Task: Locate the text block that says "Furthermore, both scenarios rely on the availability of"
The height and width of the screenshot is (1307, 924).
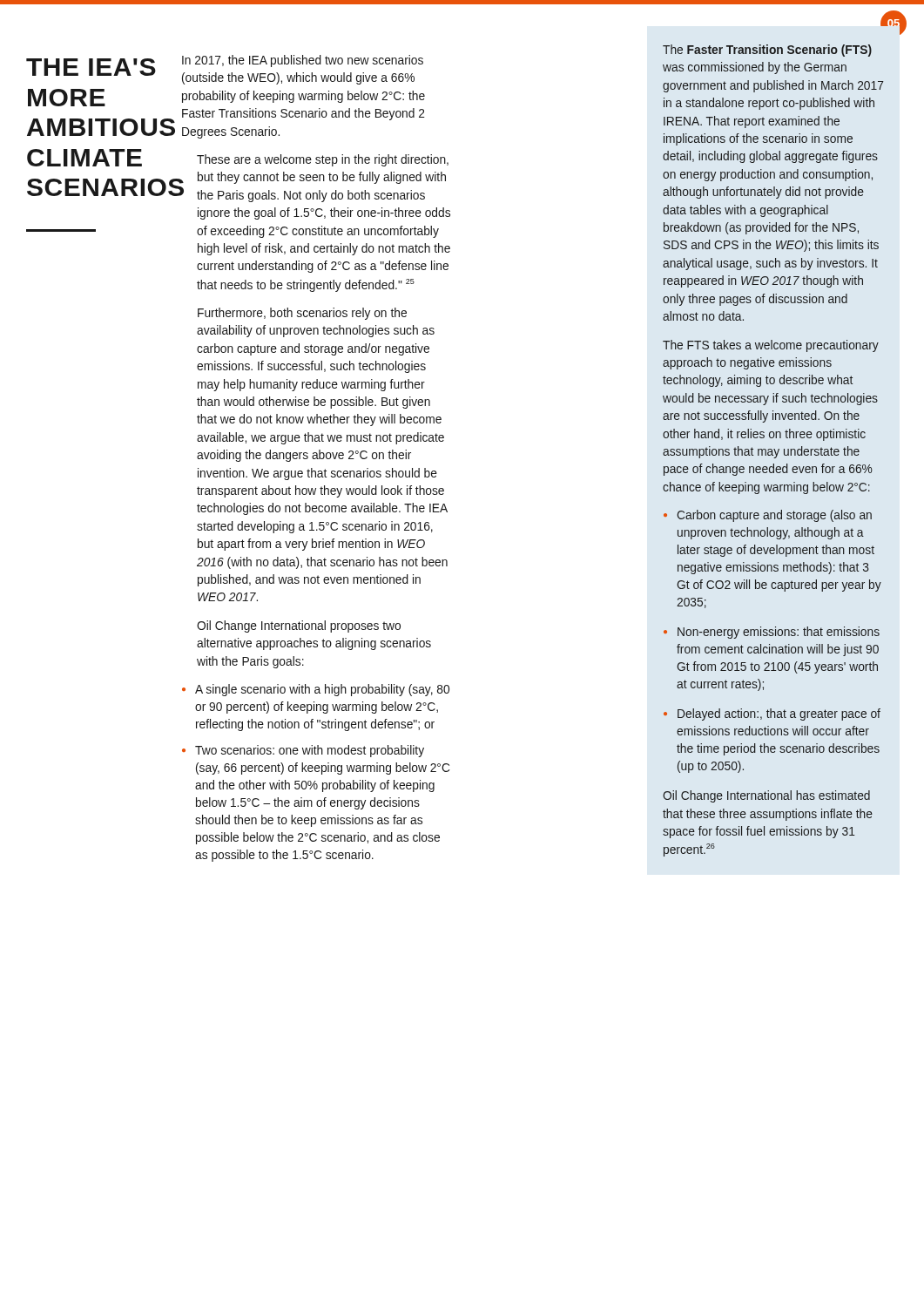Action: (x=322, y=455)
